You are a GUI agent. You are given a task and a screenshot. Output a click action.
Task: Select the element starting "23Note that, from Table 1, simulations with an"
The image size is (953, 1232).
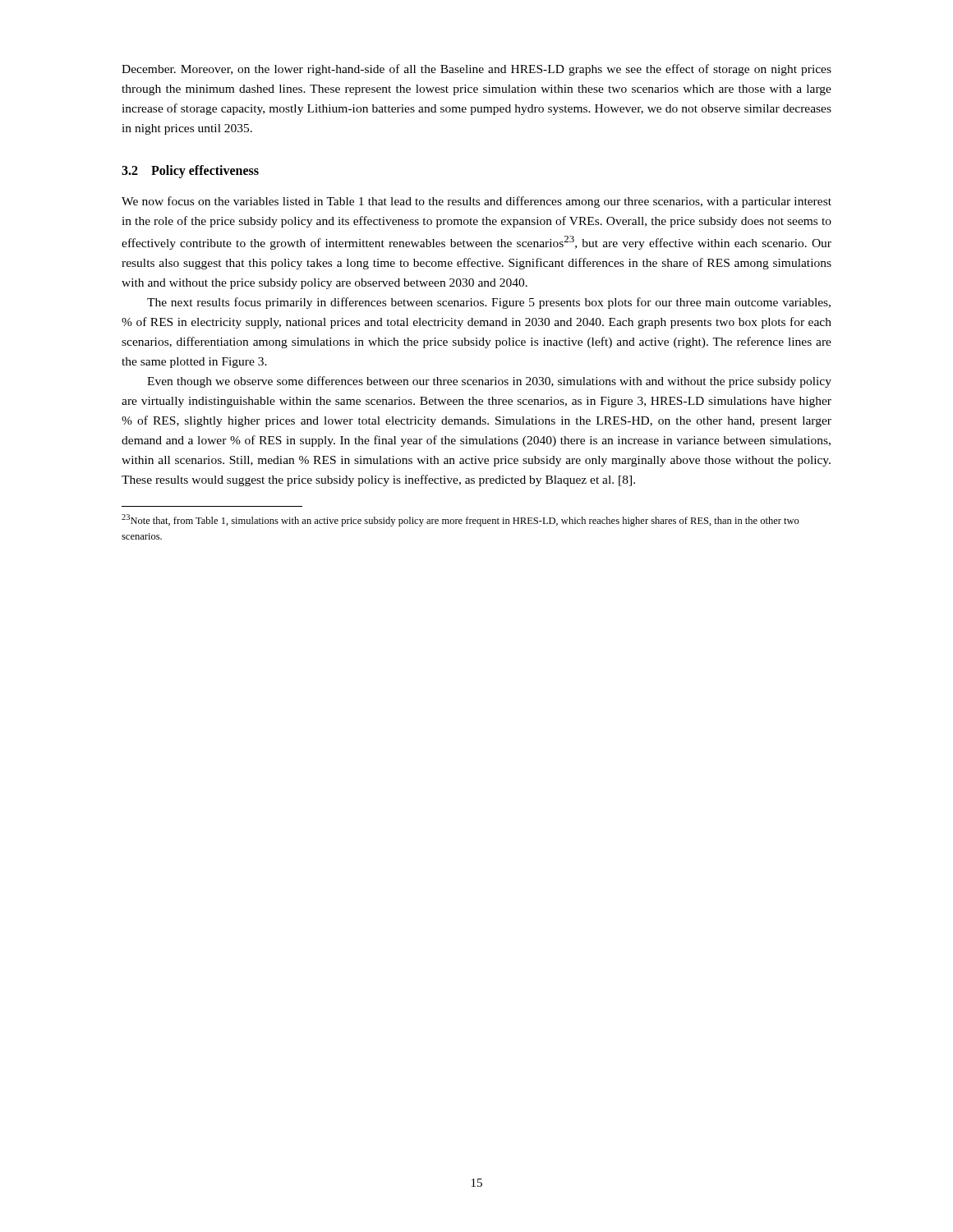click(x=460, y=527)
